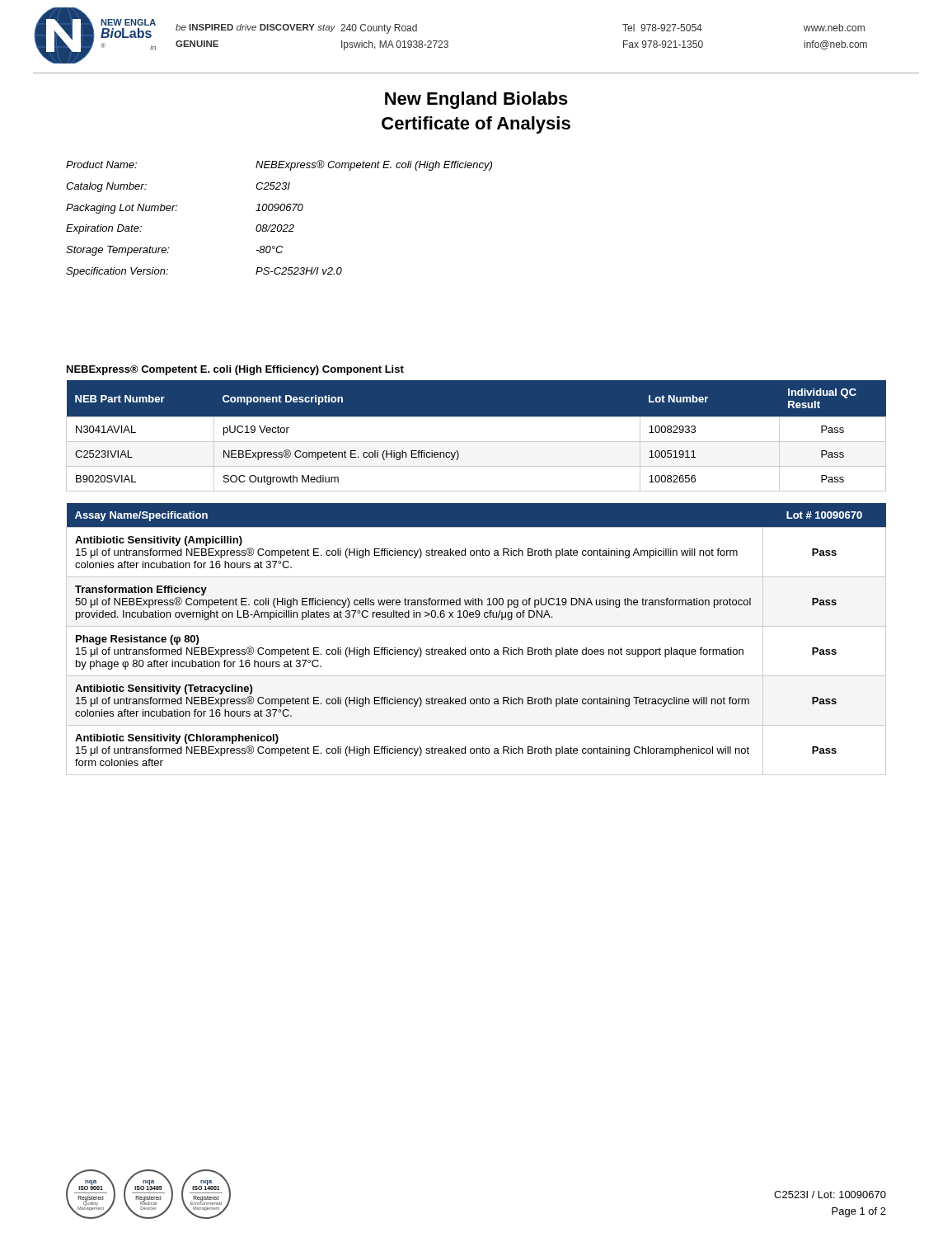The image size is (952, 1237).
Task: Select the table that reads "pUC19 Vector"
Action: 476,427
